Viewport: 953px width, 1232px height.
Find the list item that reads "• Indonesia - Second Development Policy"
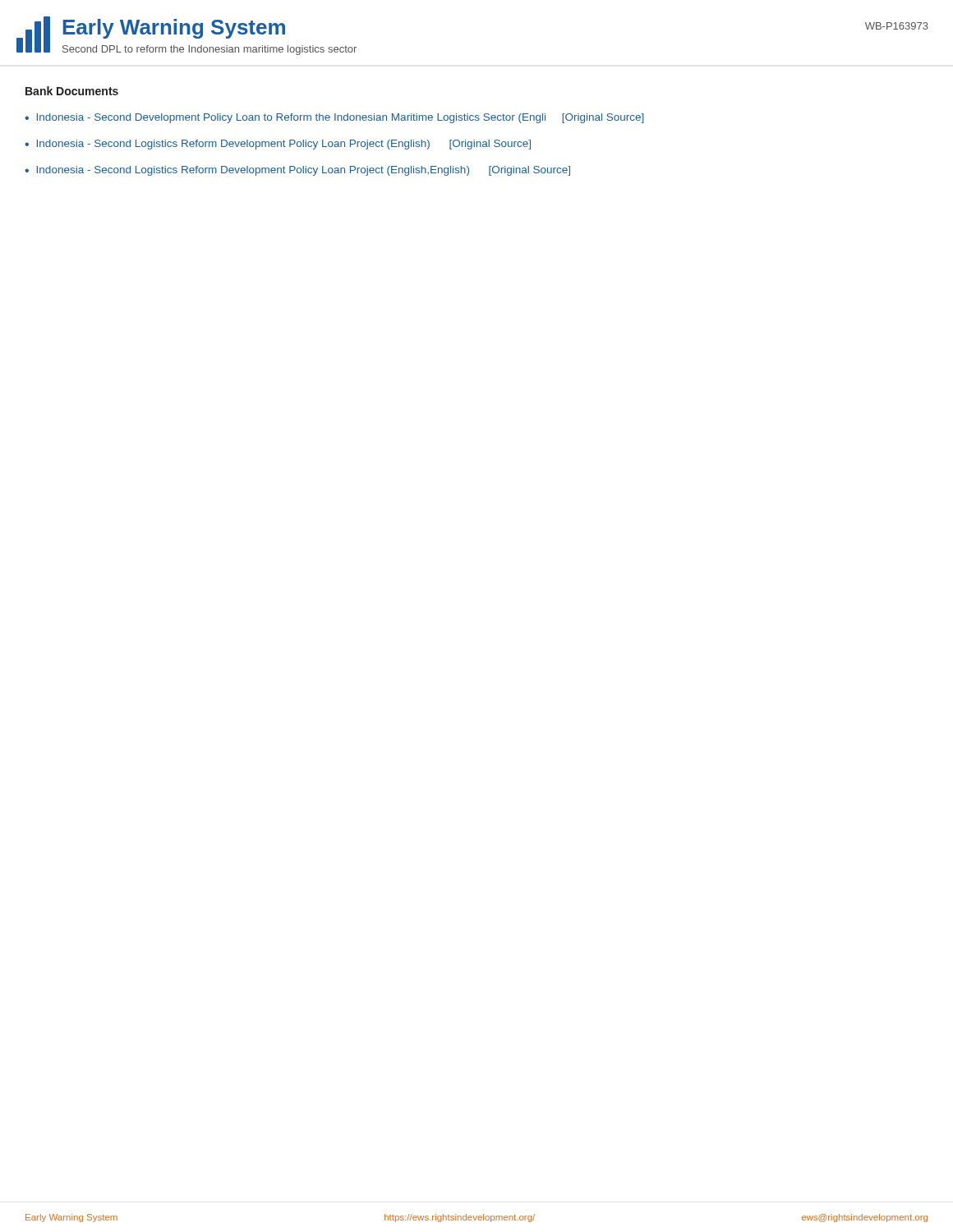click(x=335, y=119)
